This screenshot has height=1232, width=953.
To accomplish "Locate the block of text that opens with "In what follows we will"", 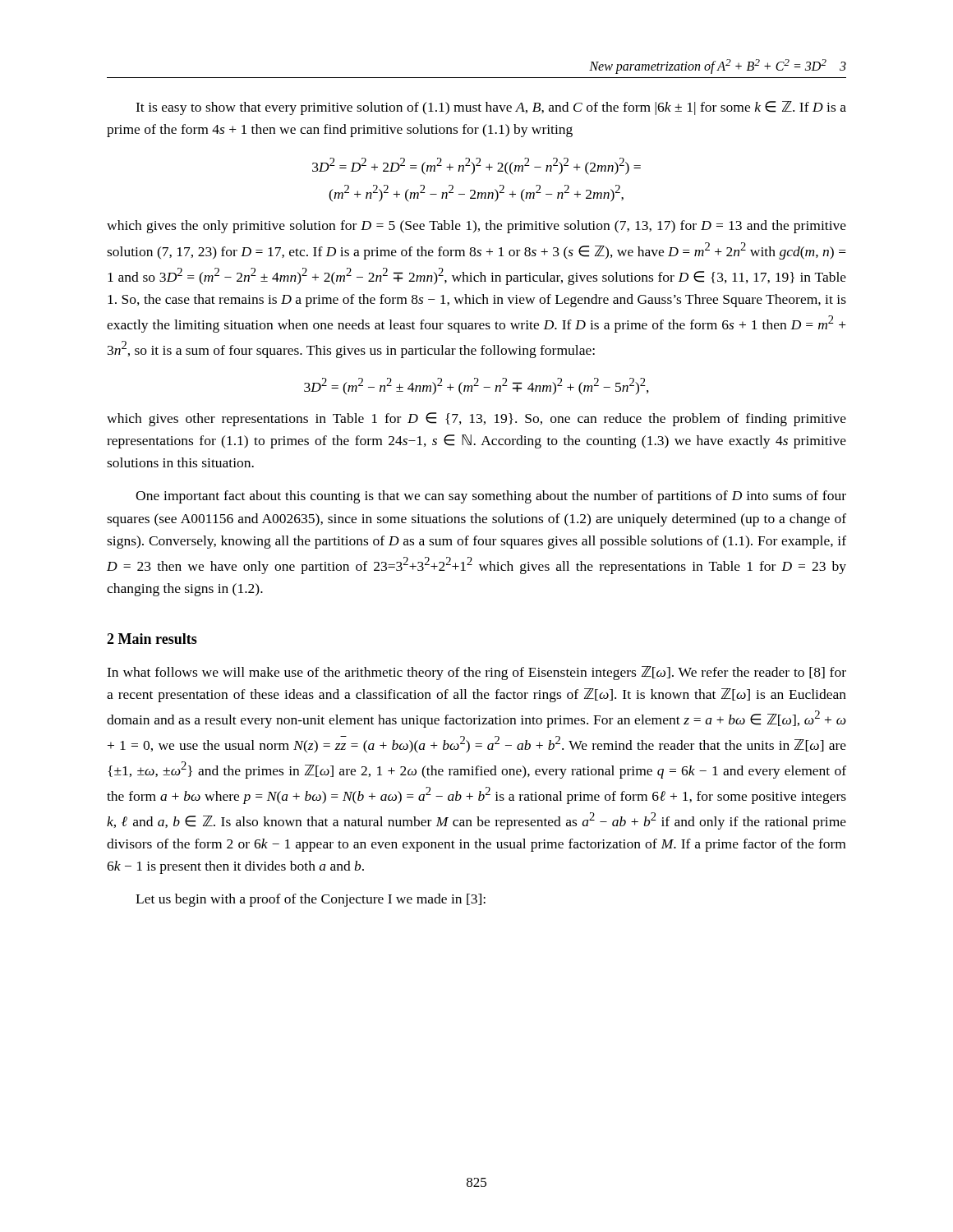I will pos(476,769).
